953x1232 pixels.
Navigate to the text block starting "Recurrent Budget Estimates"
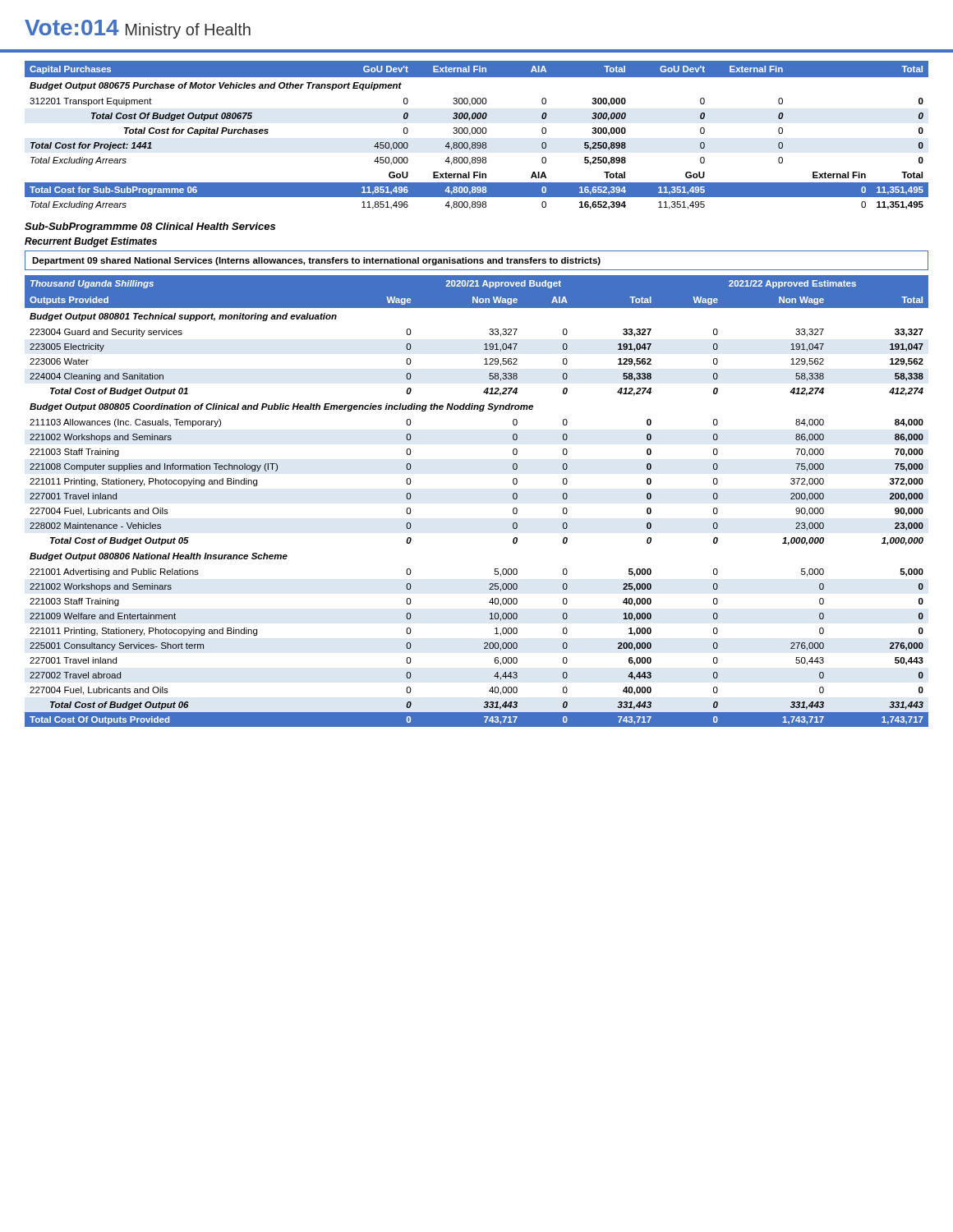[x=91, y=241]
